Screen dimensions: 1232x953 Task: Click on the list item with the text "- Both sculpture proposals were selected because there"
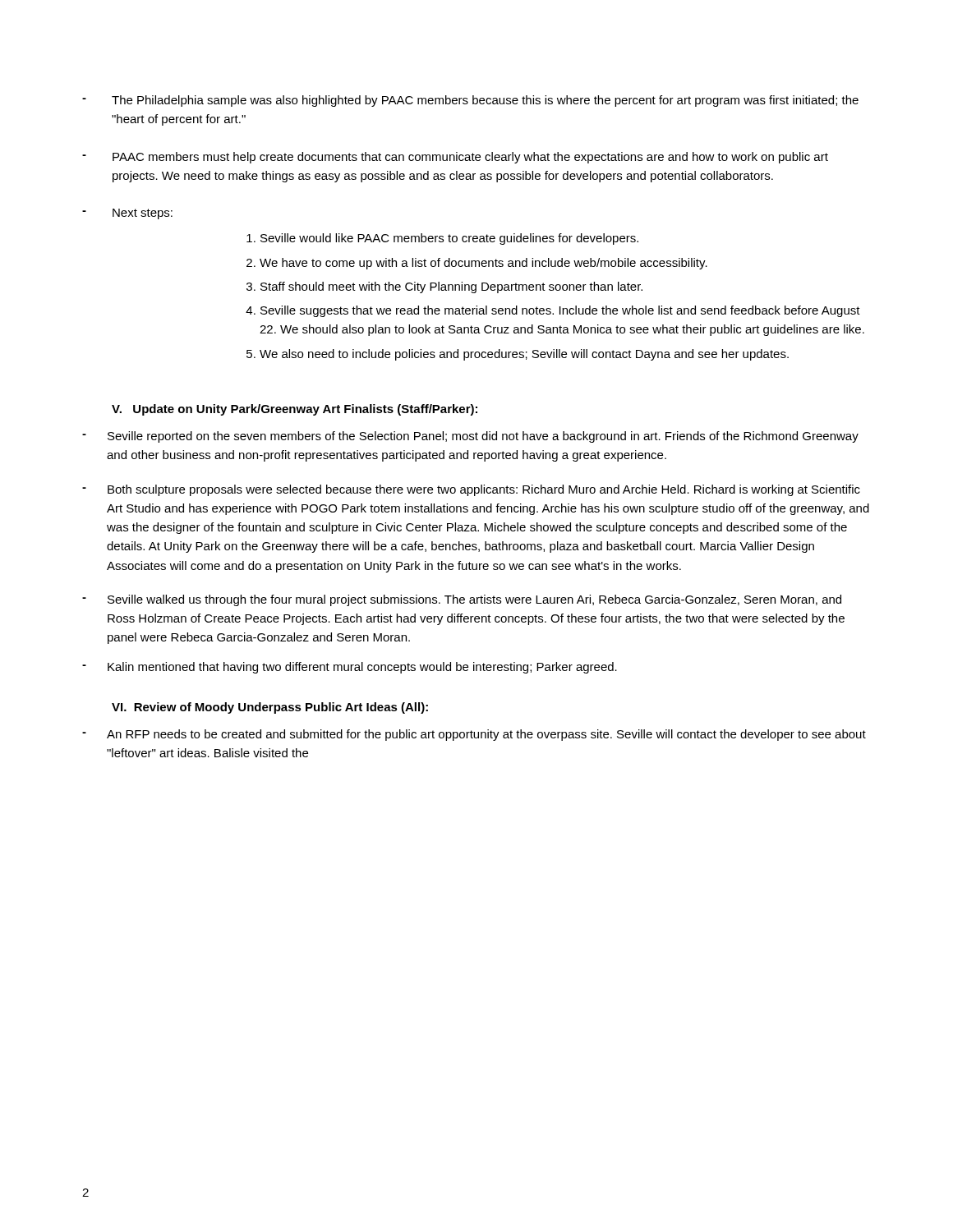pyautogui.click(x=476, y=527)
